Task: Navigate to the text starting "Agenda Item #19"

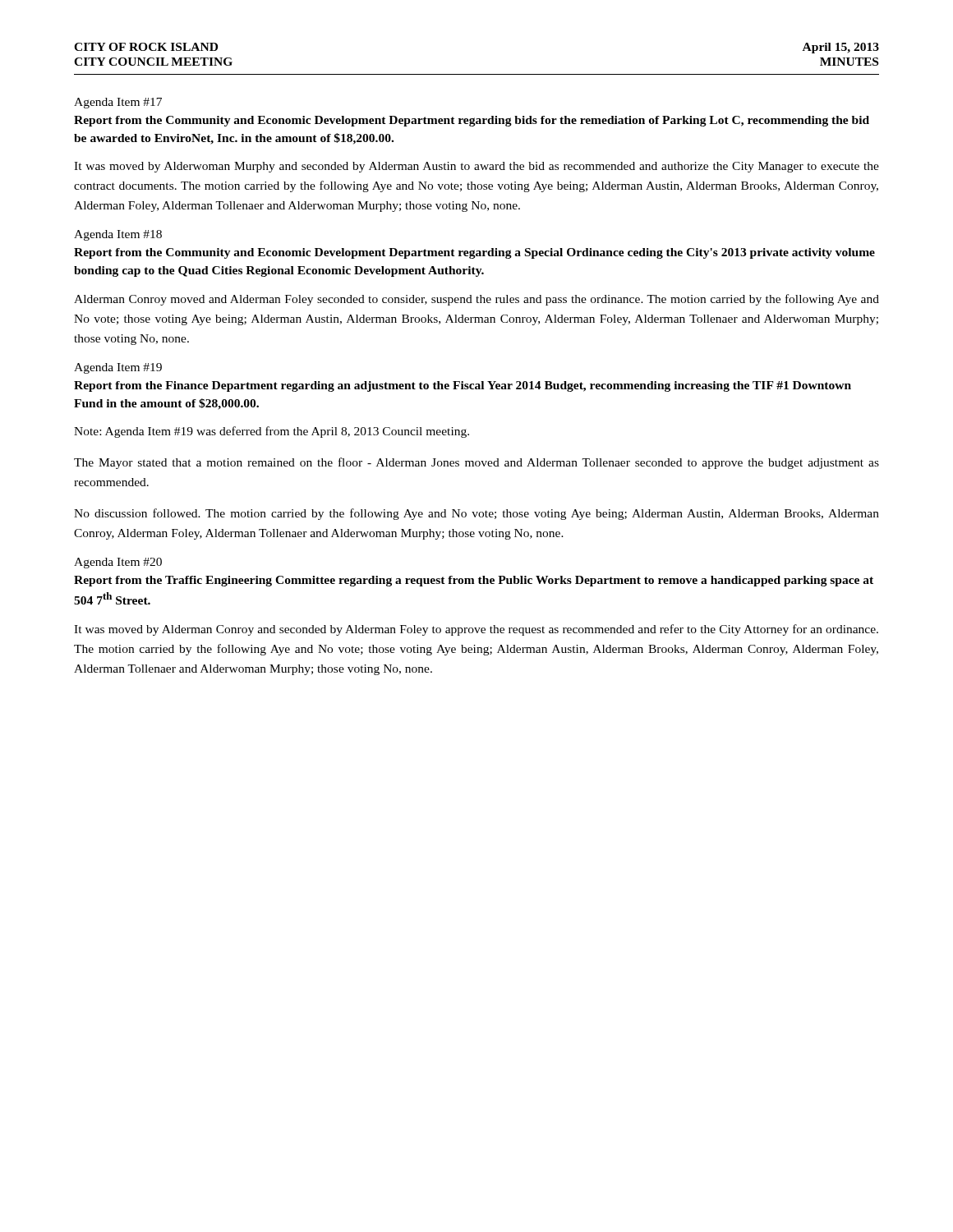Action: (x=118, y=367)
